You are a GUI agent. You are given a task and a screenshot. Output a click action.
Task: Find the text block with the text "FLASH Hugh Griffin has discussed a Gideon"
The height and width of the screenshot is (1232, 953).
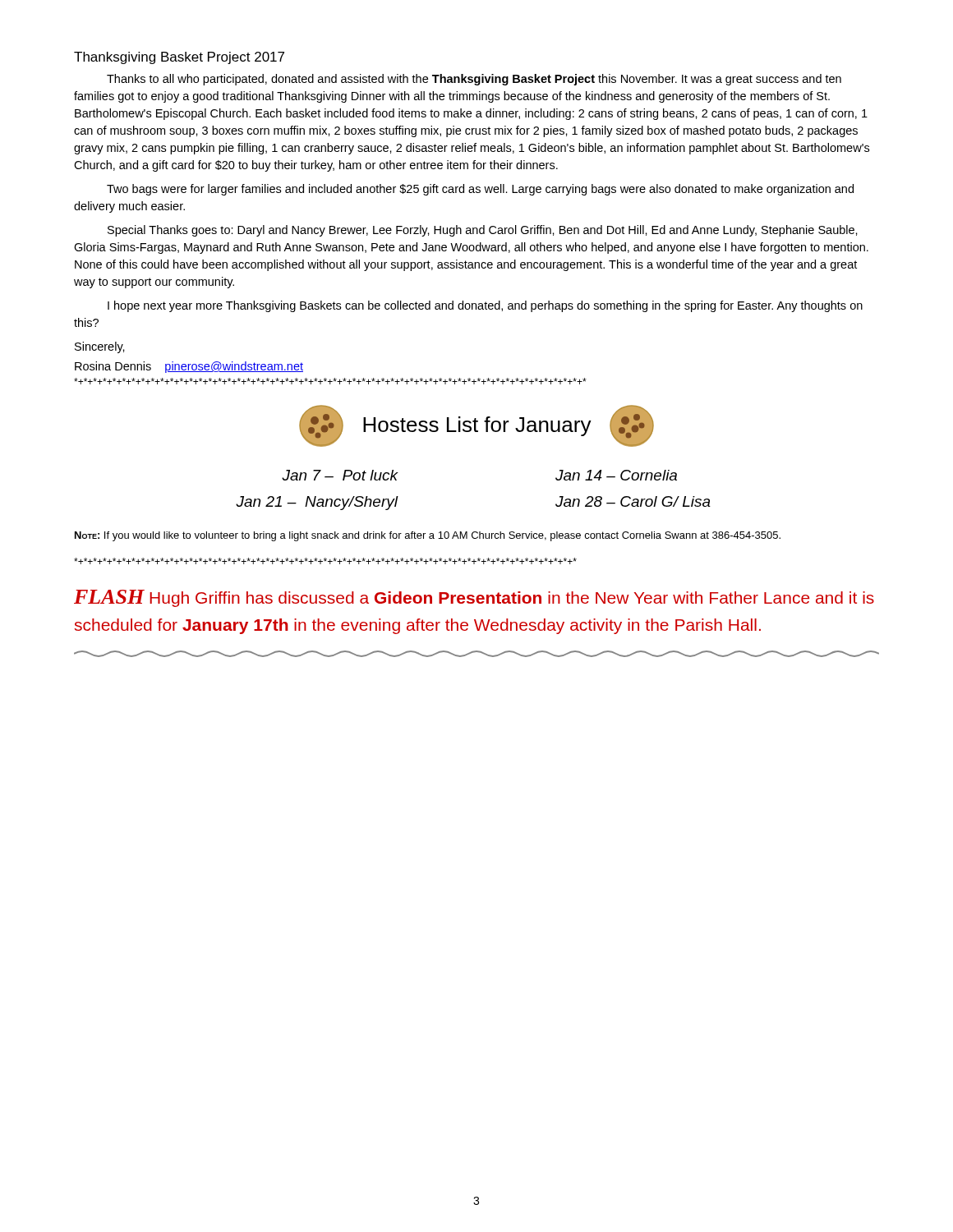pos(474,610)
